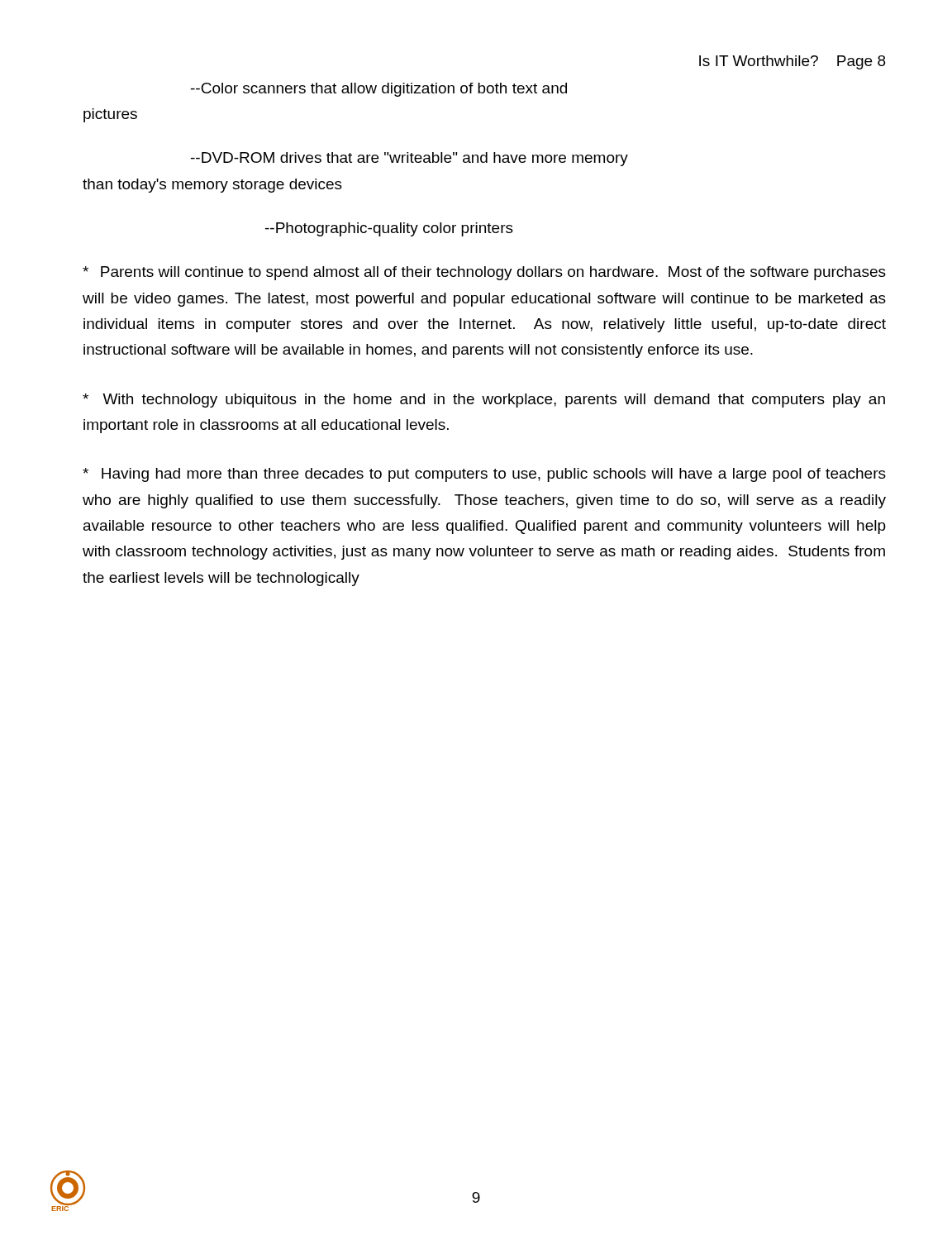Where is the passage that starts "With technology ubiquitous"?
This screenshot has height=1240, width=952.
pyautogui.click(x=484, y=411)
